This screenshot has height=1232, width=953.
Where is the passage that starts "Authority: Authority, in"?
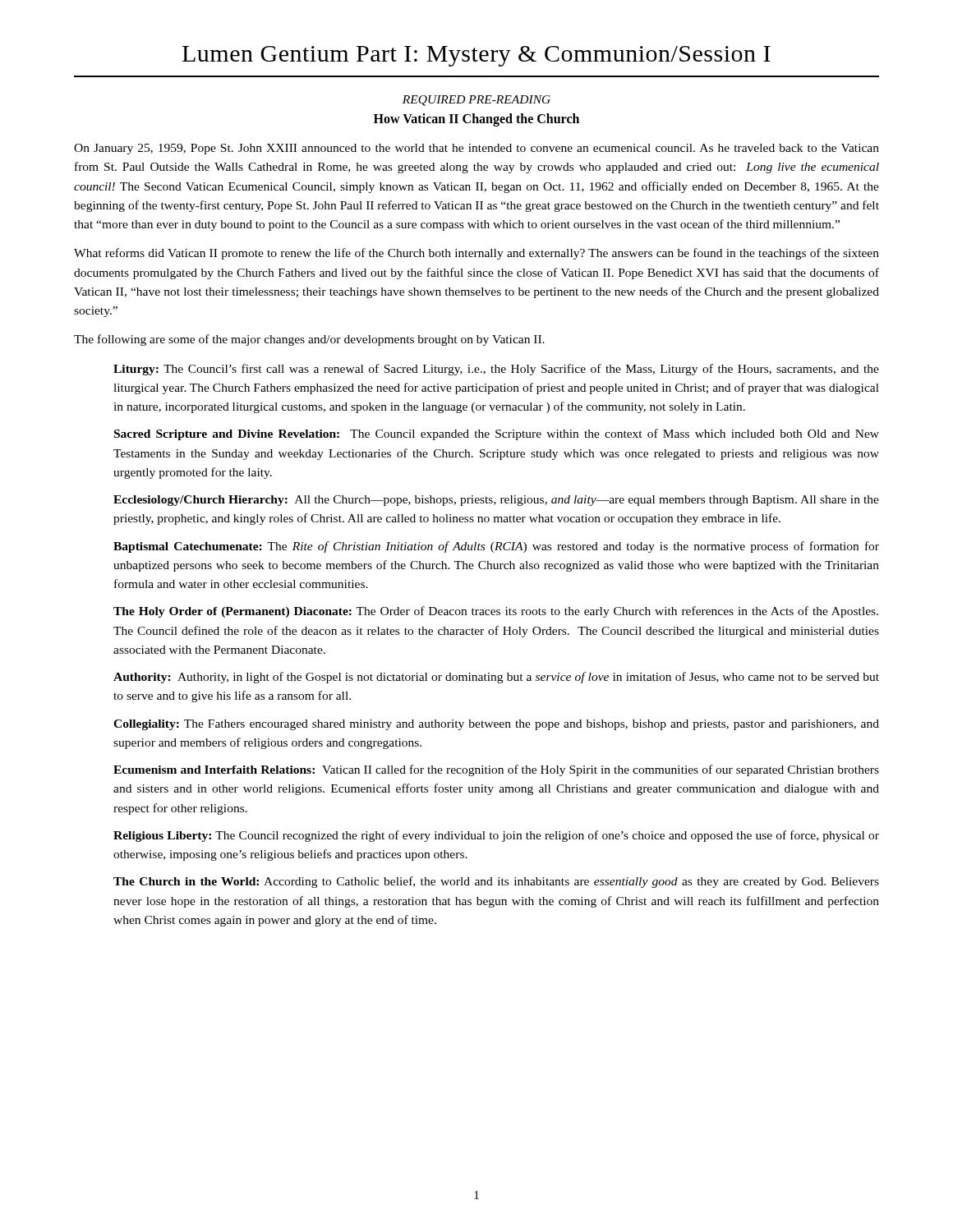pos(496,686)
